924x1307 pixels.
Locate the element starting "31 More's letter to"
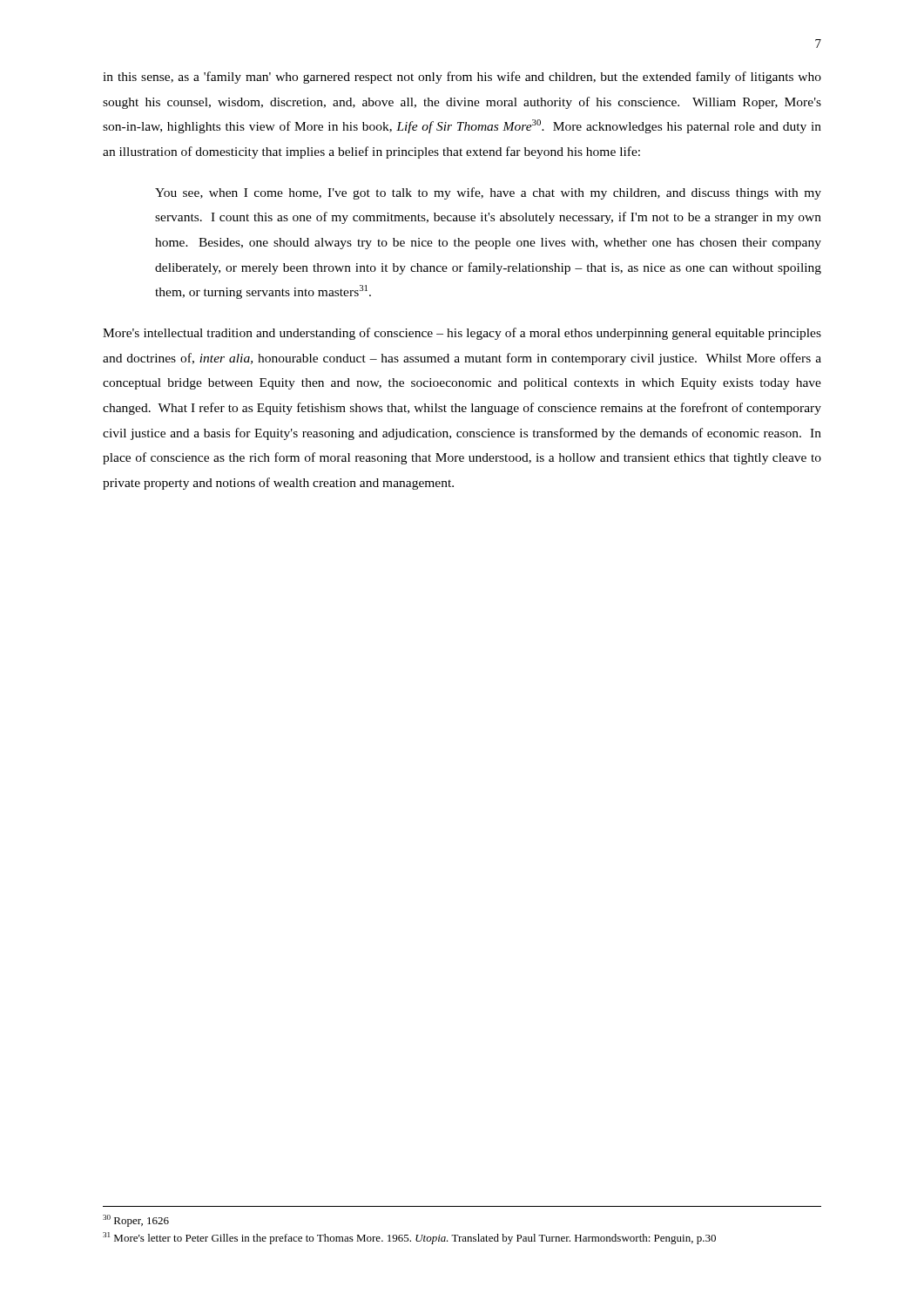click(410, 1237)
